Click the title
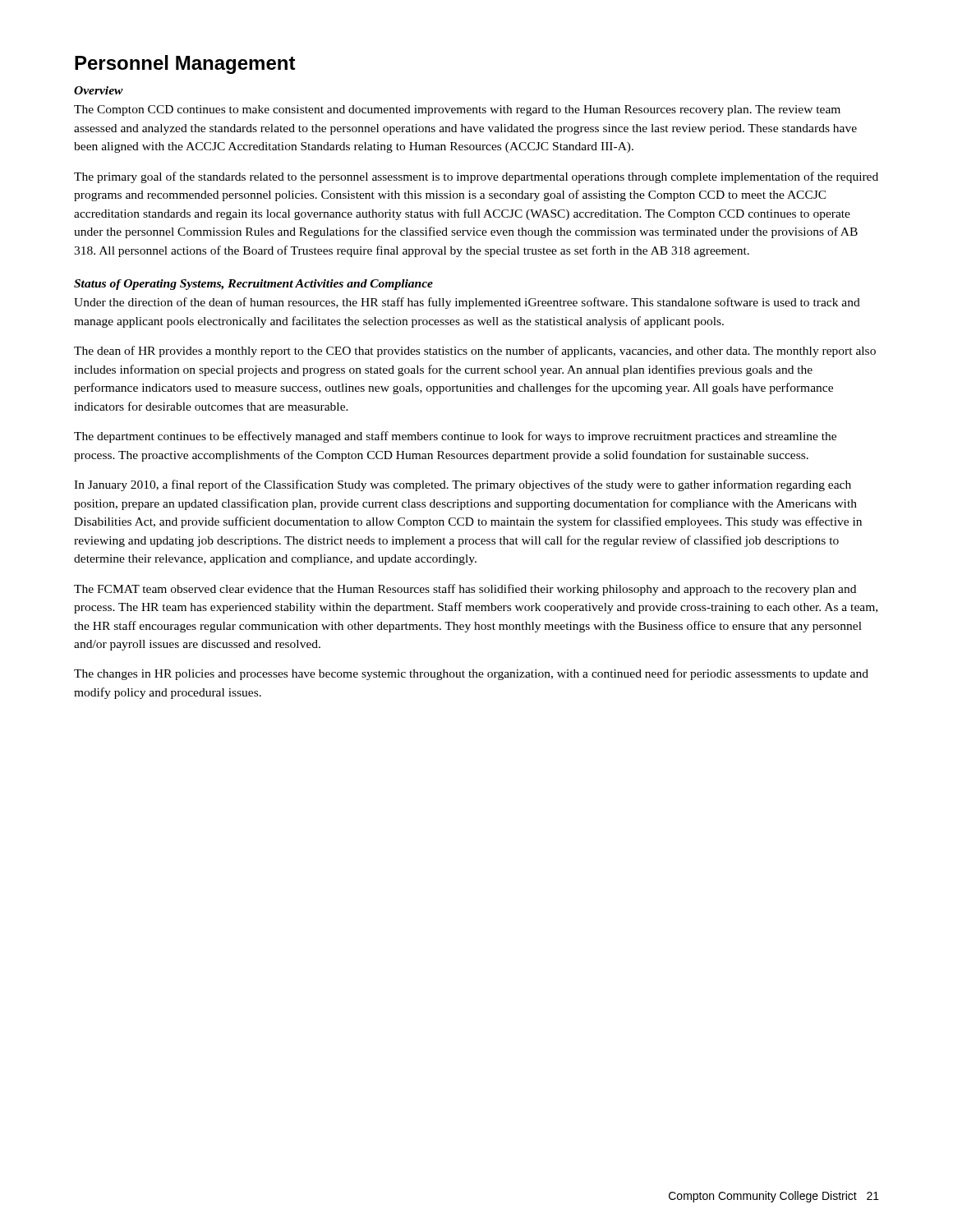The width and height of the screenshot is (953, 1232). click(x=185, y=63)
